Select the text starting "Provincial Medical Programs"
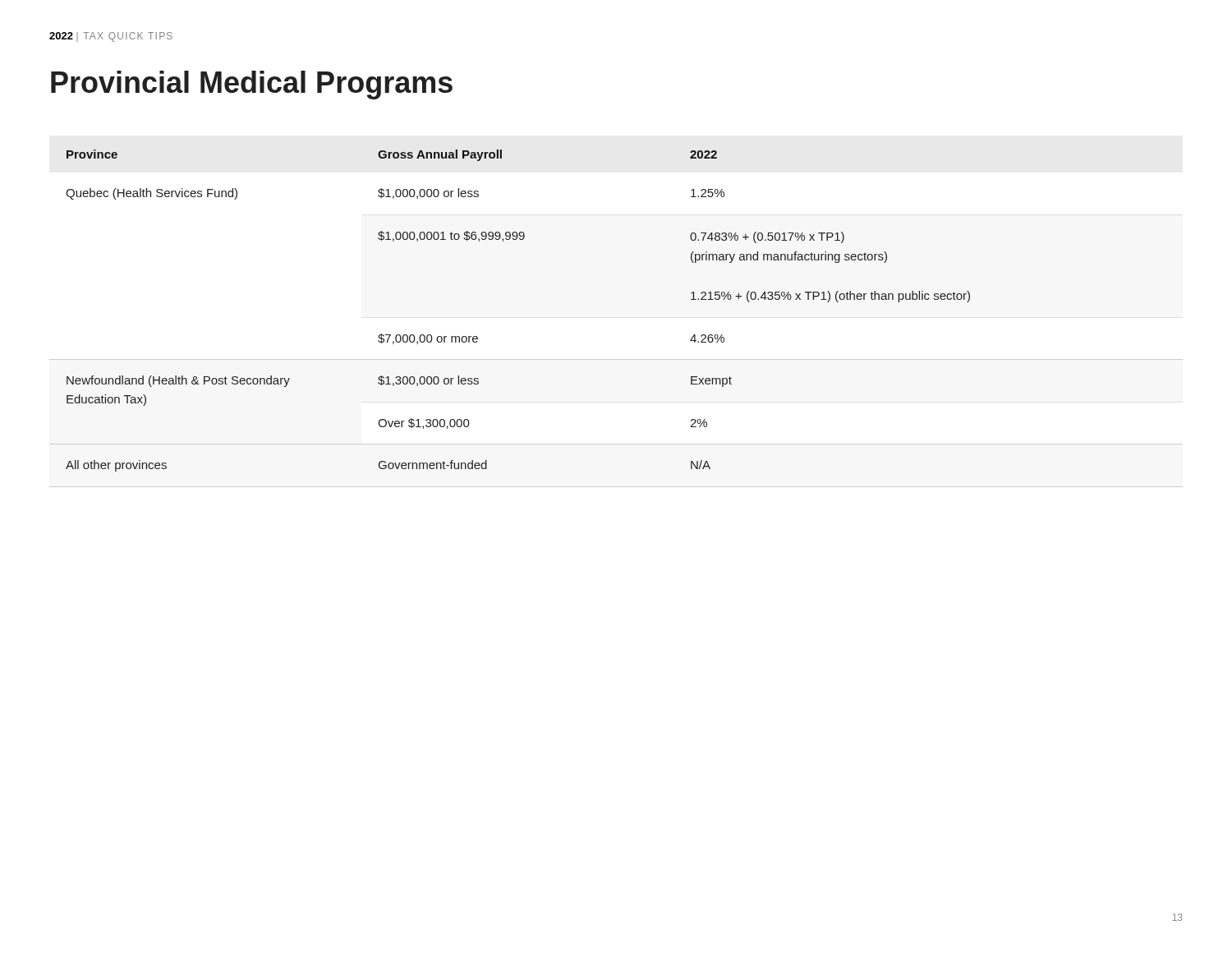The image size is (1232, 953). pyautogui.click(x=251, y=83)
